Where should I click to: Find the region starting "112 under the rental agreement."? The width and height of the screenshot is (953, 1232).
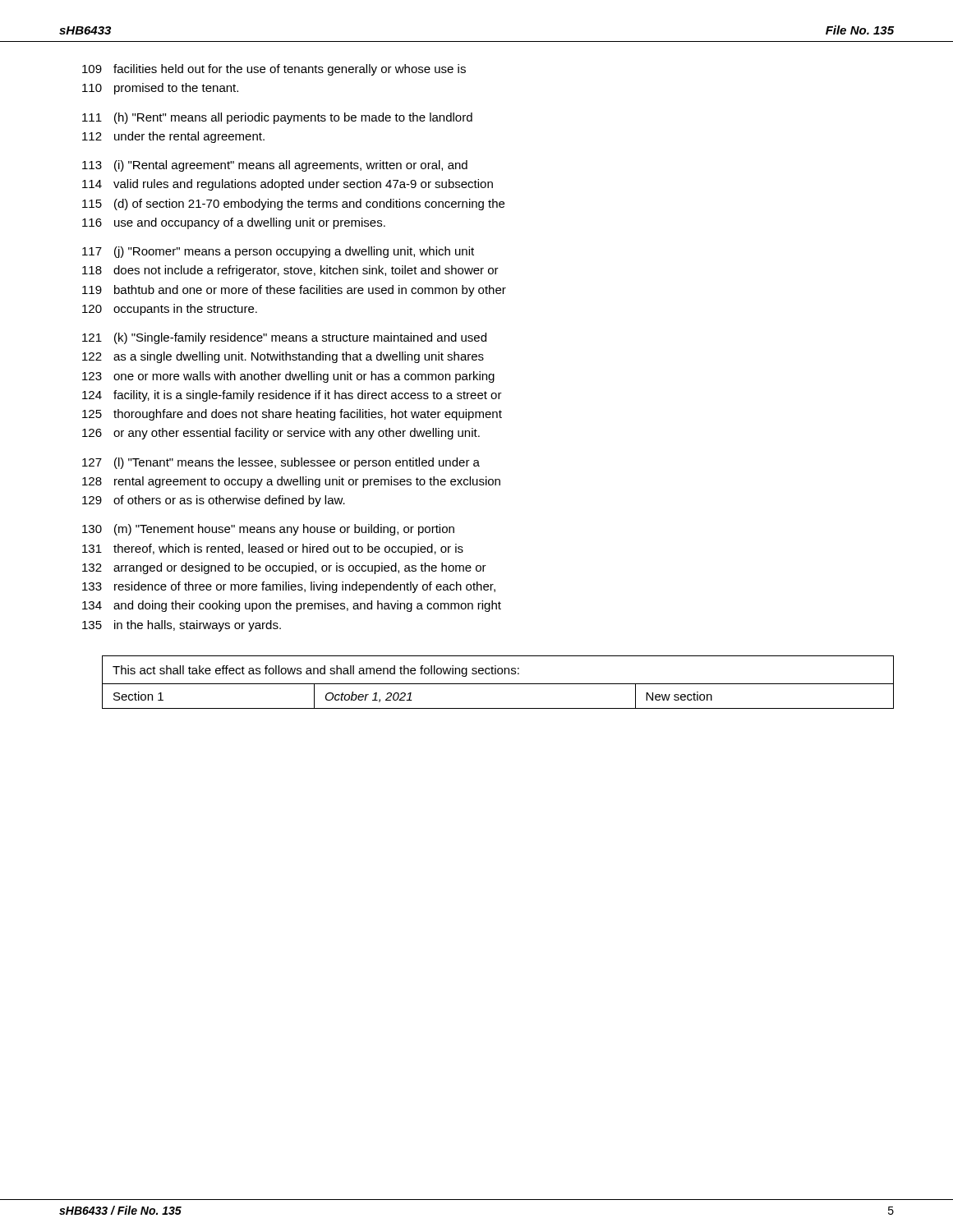[x=173, y=137]
